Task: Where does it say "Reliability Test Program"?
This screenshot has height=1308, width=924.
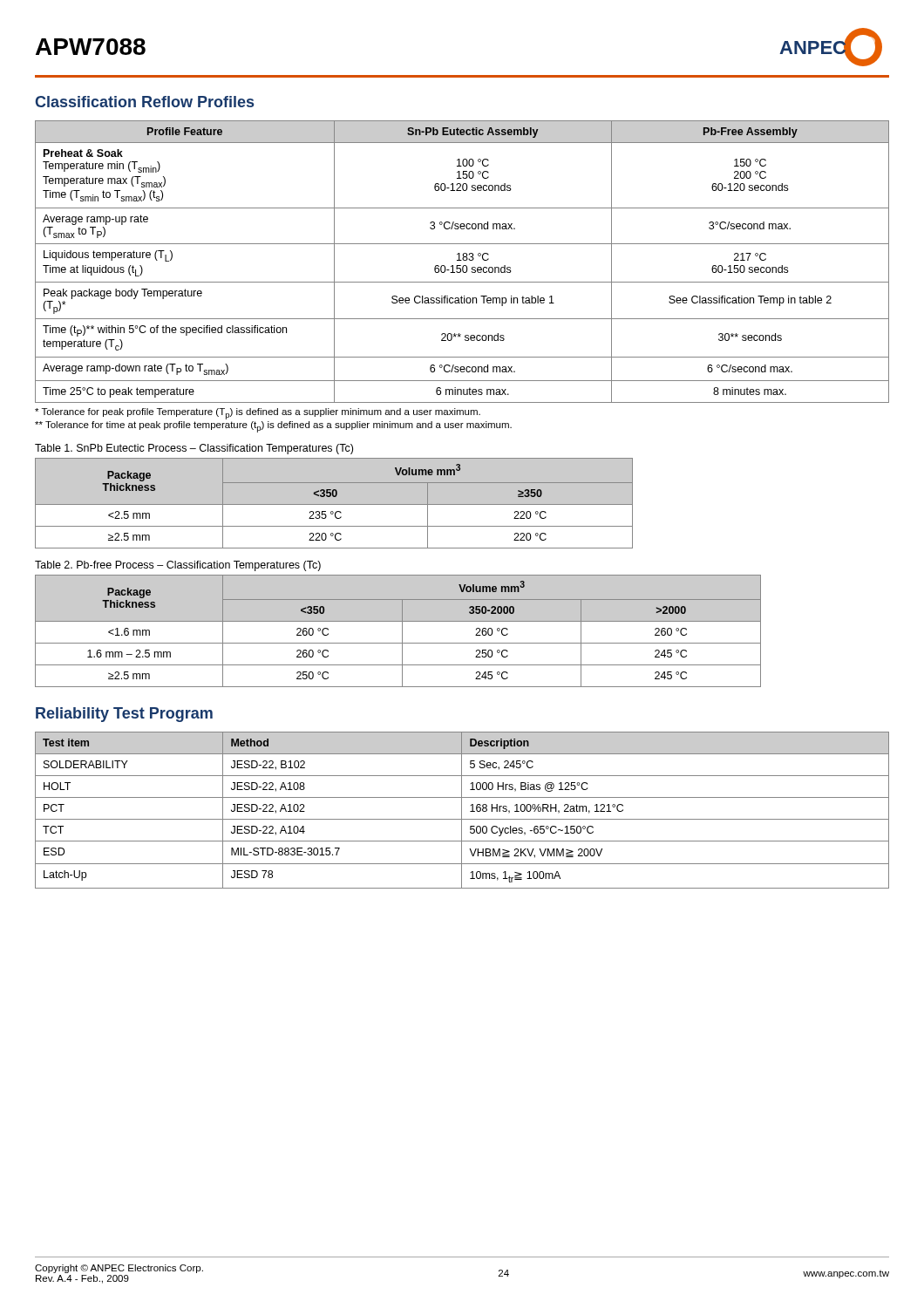Action: click(x=124, y=713)
